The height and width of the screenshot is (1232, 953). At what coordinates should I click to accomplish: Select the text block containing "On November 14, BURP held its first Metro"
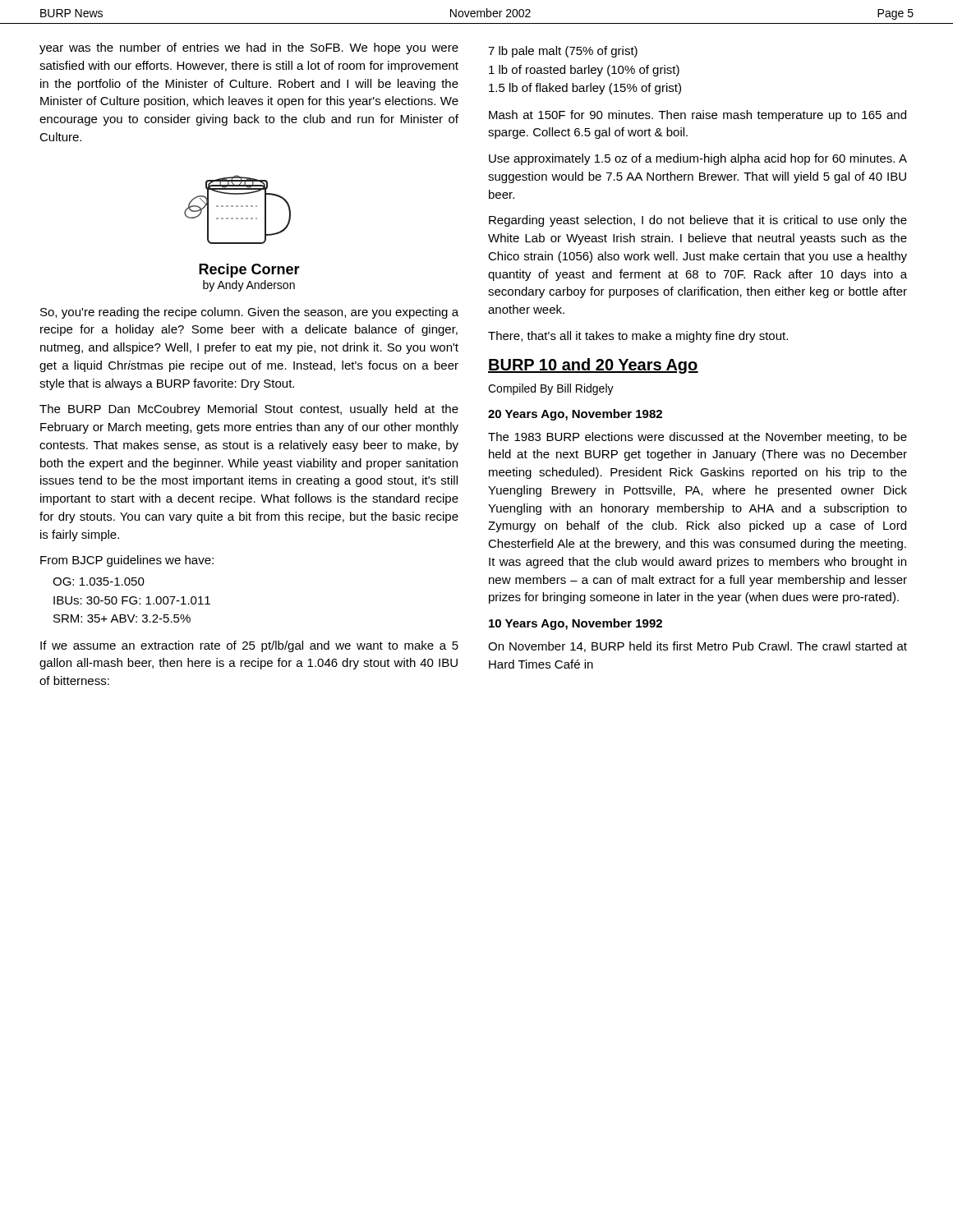pyautogui.click(x=698, y=655)
